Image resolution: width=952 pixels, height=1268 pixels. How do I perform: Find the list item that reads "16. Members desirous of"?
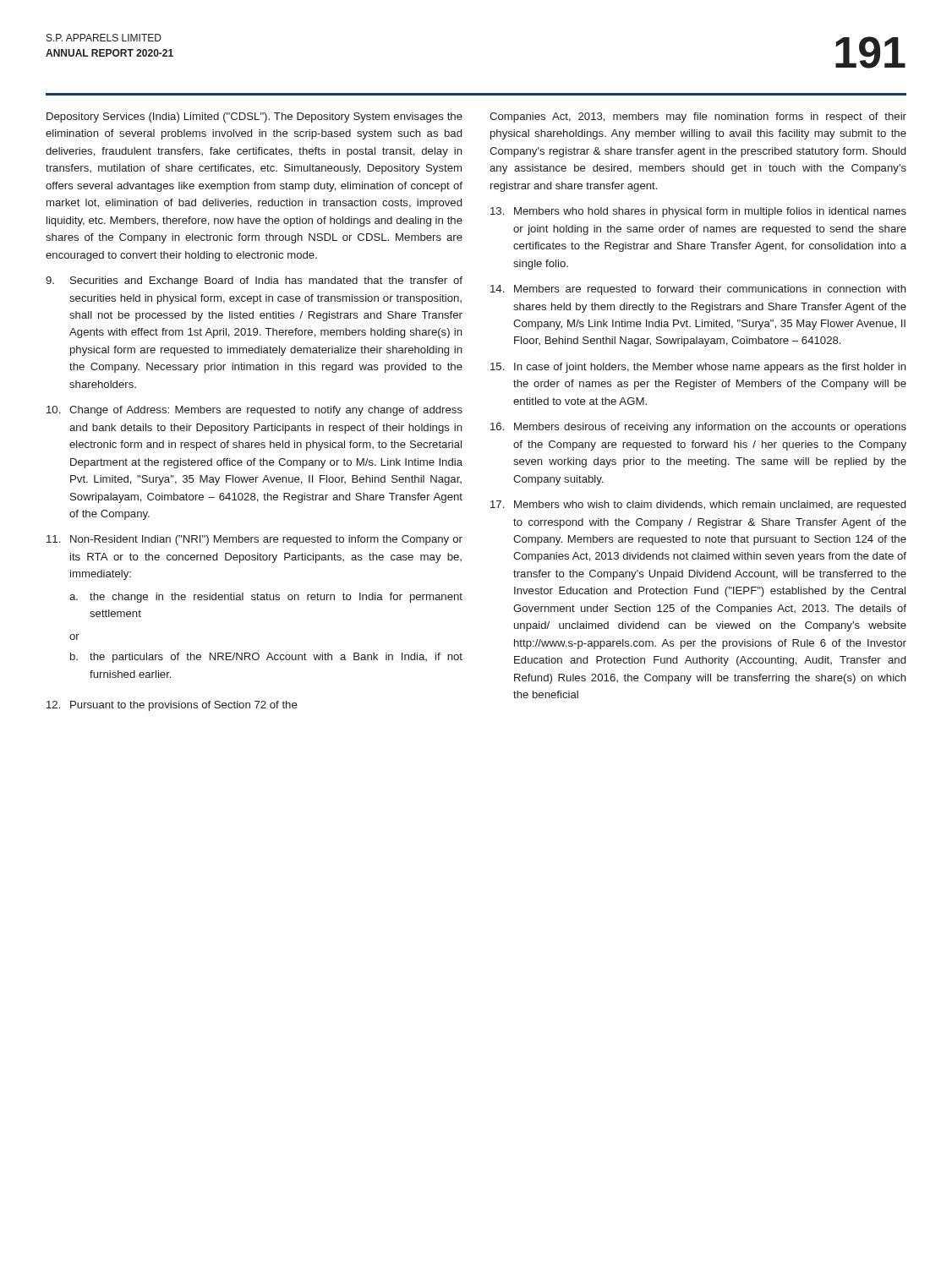[x=698, y=453]
